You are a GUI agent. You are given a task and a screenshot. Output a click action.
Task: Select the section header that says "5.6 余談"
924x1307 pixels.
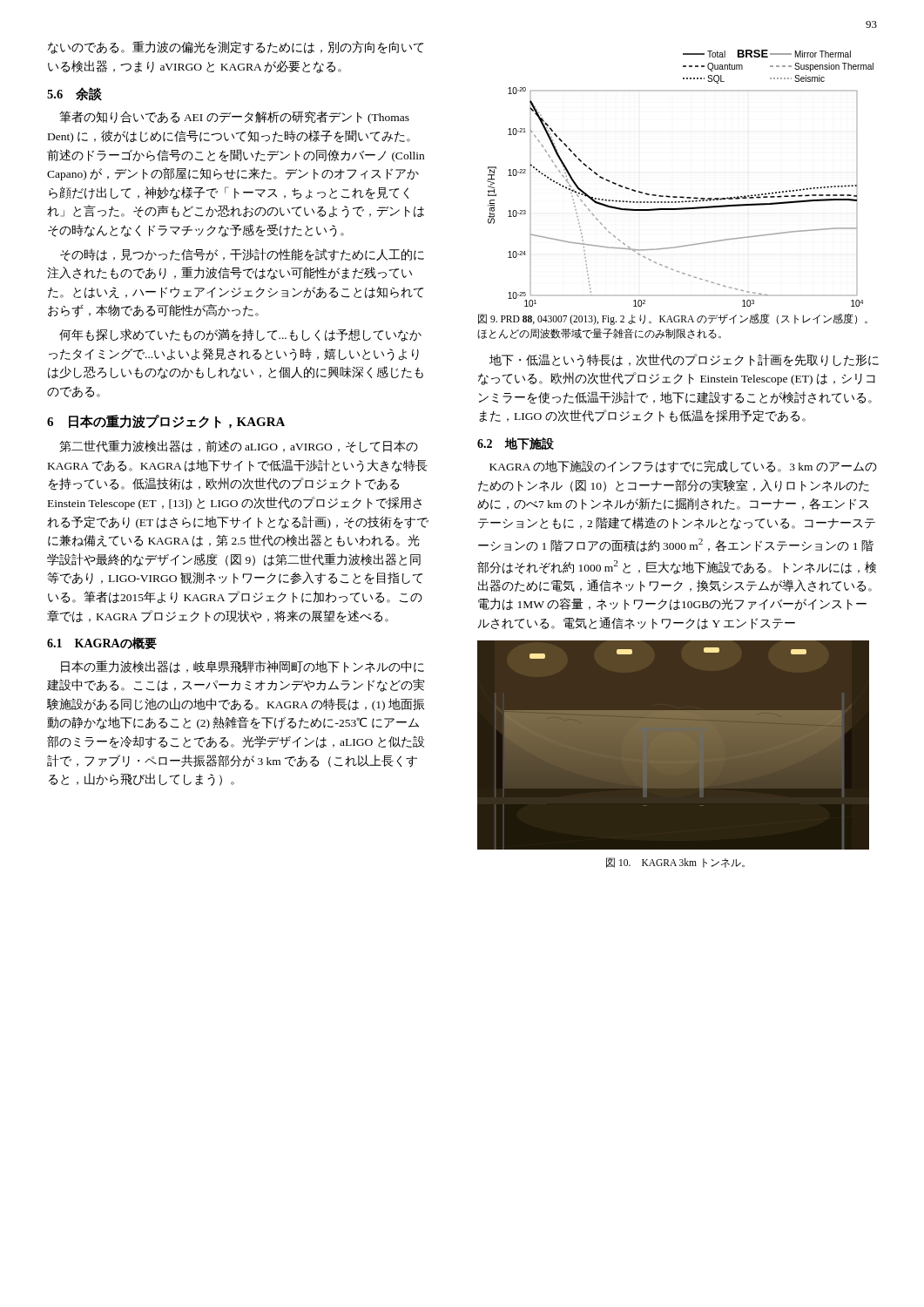[x=75, y=94]
